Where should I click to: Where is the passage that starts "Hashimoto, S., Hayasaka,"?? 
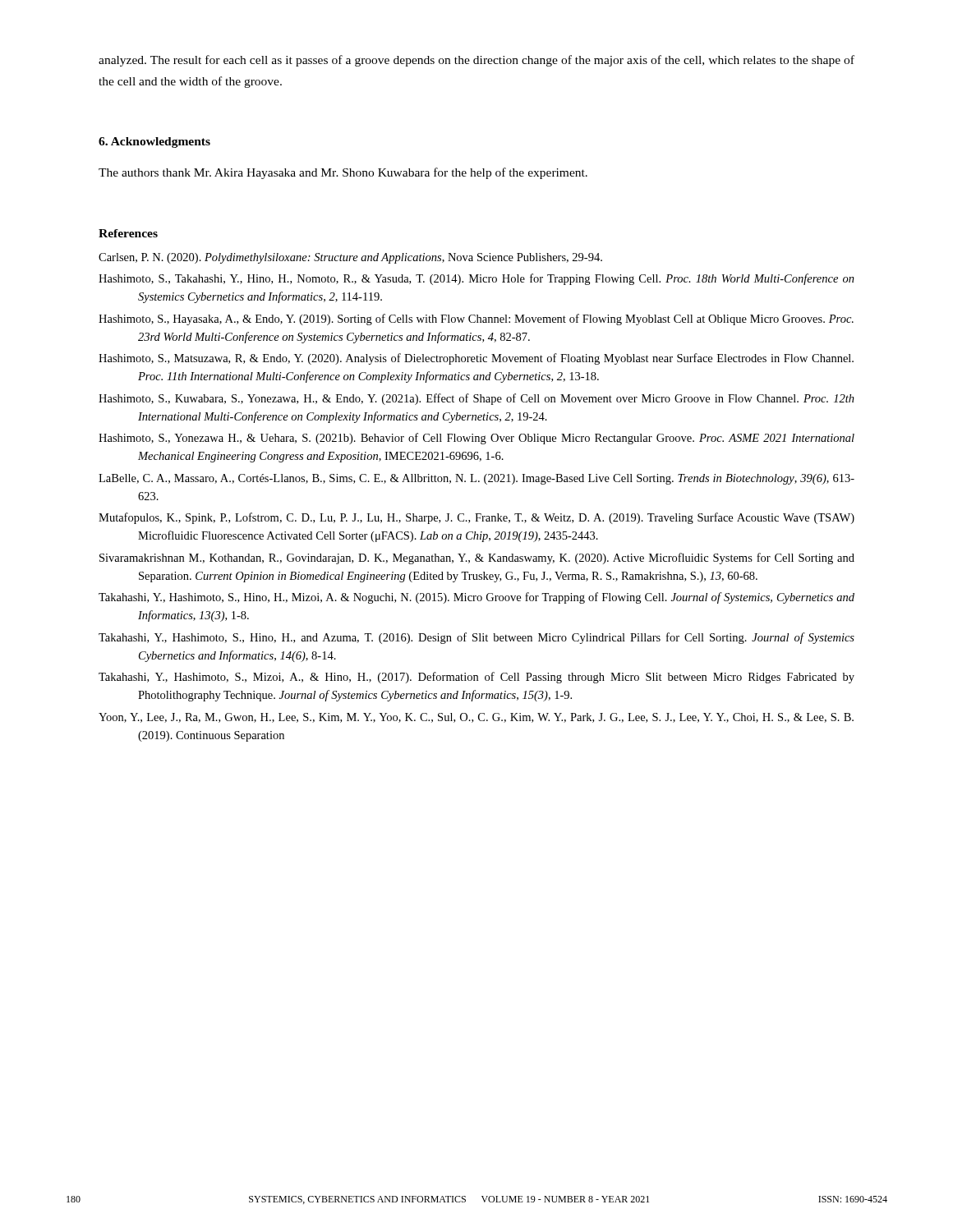[x=476, y=328]
